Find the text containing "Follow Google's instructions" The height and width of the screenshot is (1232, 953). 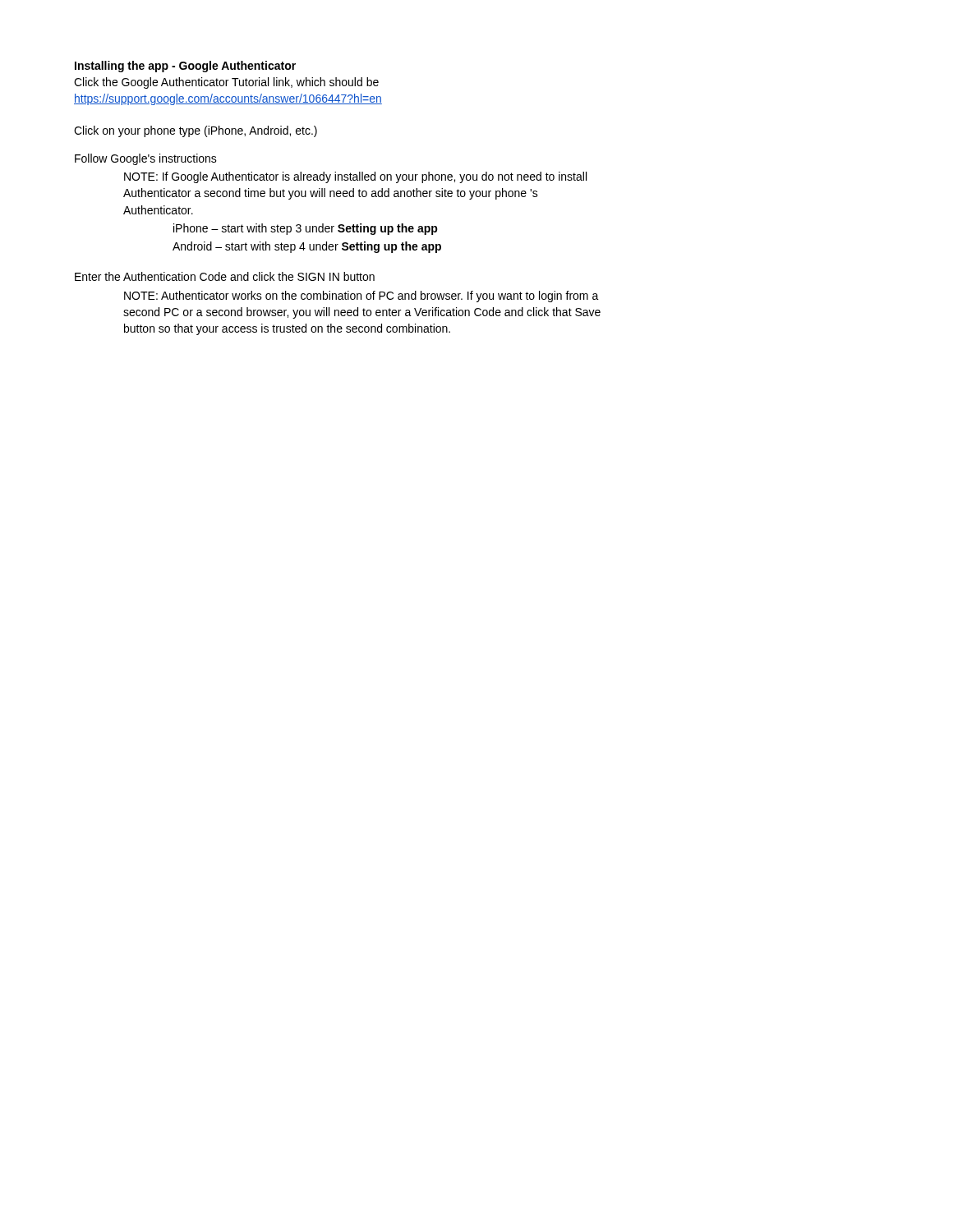coord(145,158)
